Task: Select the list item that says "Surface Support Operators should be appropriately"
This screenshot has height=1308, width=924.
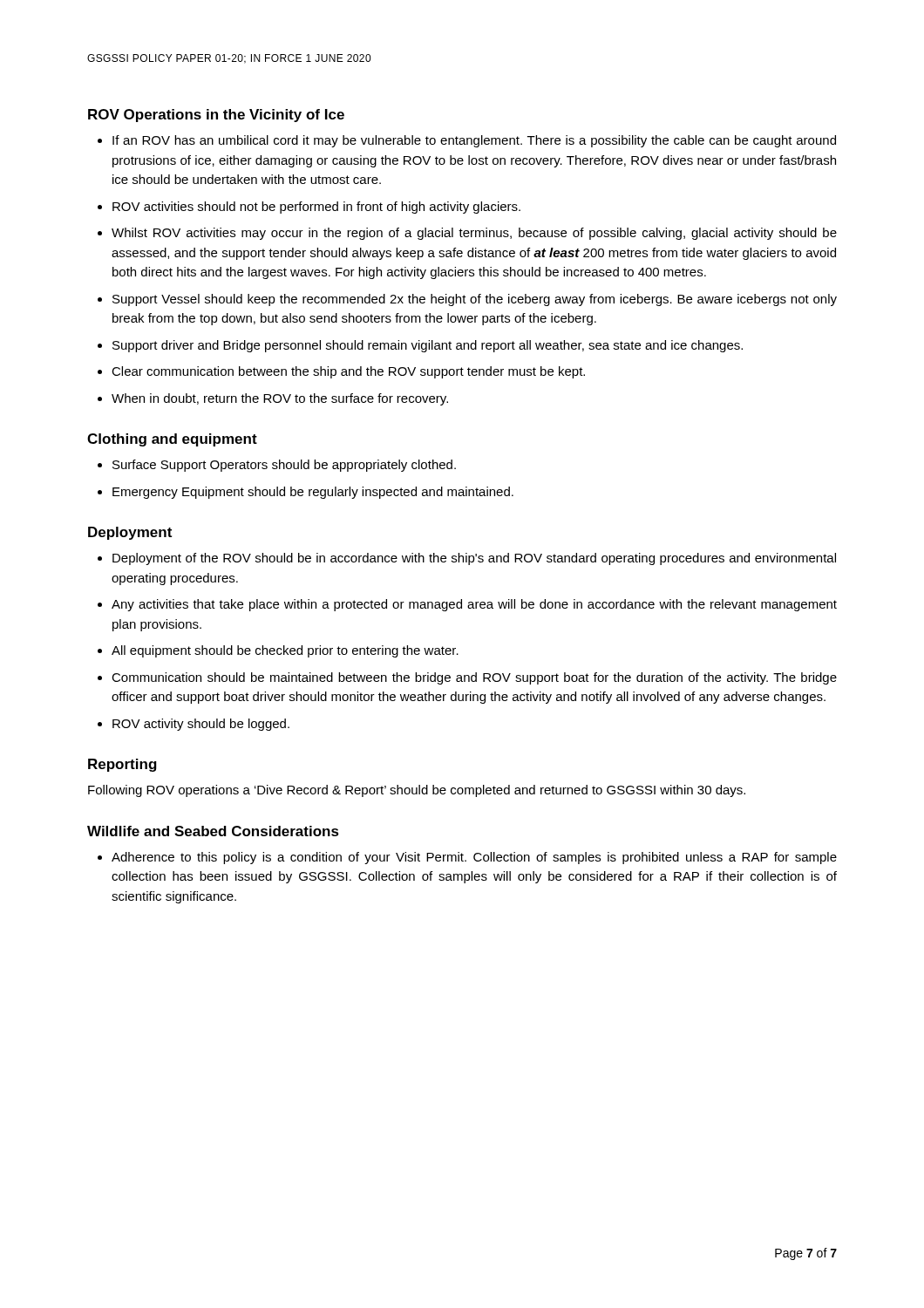Action: click(462, 465)
